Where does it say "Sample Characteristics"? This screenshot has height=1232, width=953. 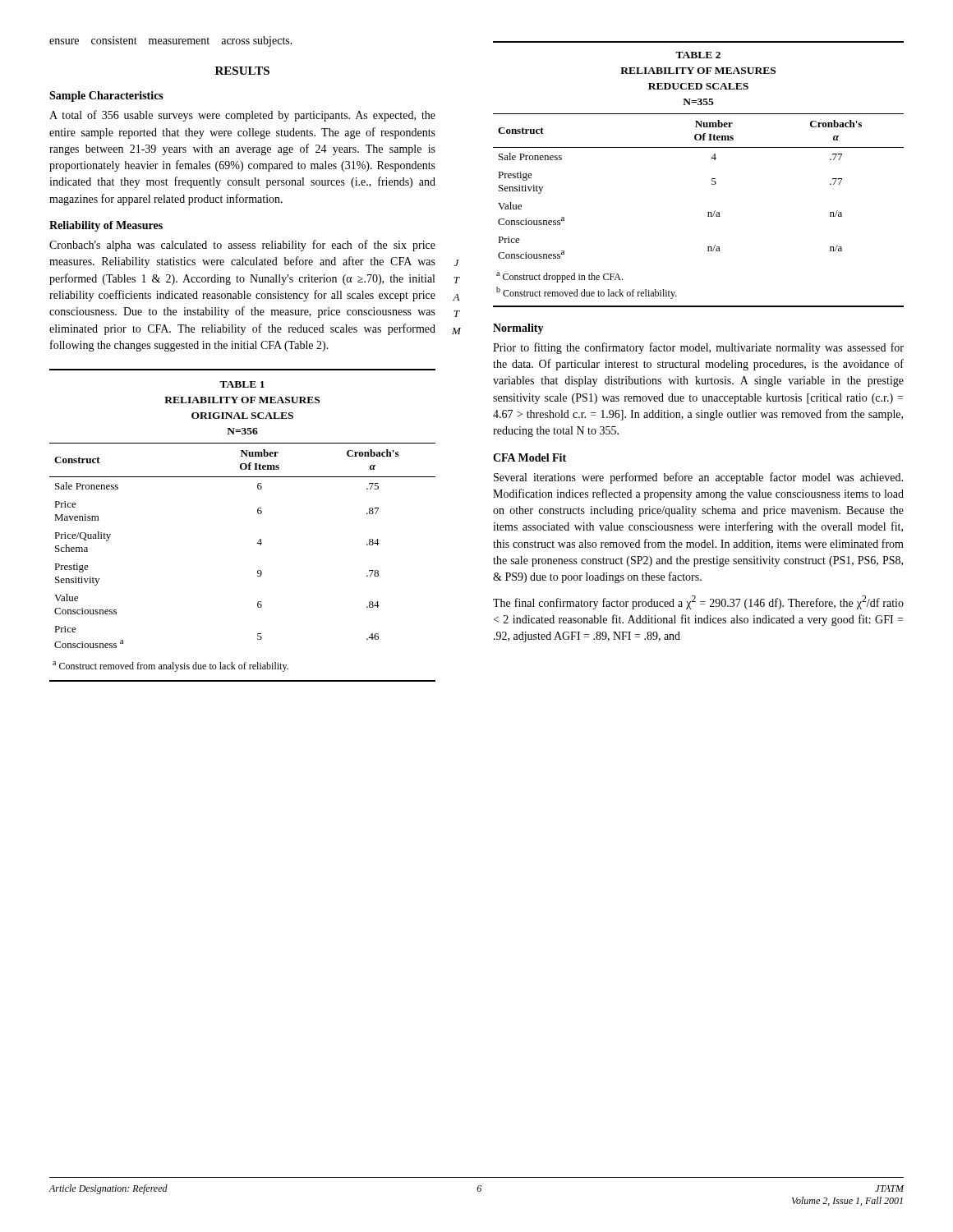(x=106, y=96)
